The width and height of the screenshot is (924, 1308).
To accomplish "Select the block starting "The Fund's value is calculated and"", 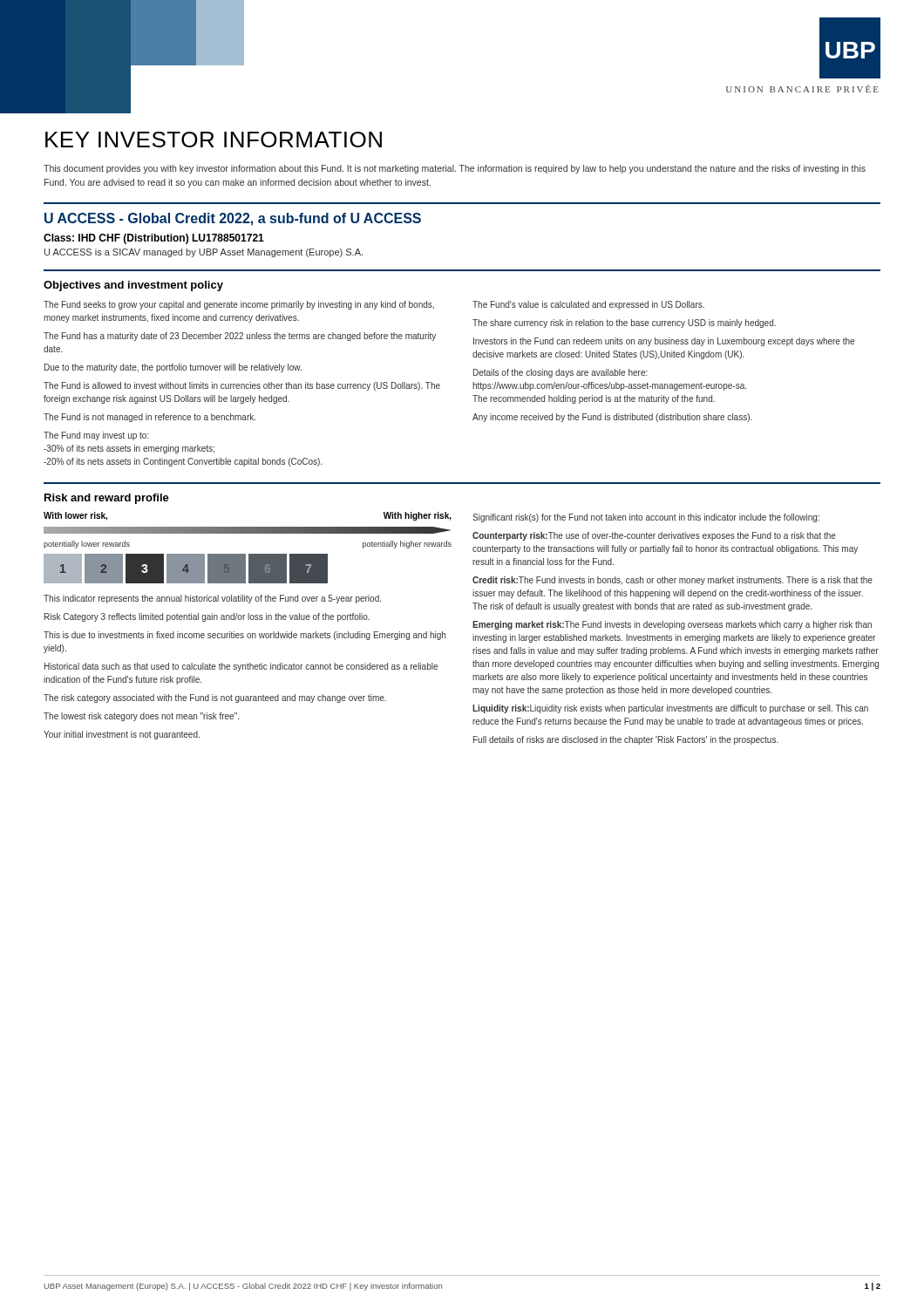I will 589,304.
